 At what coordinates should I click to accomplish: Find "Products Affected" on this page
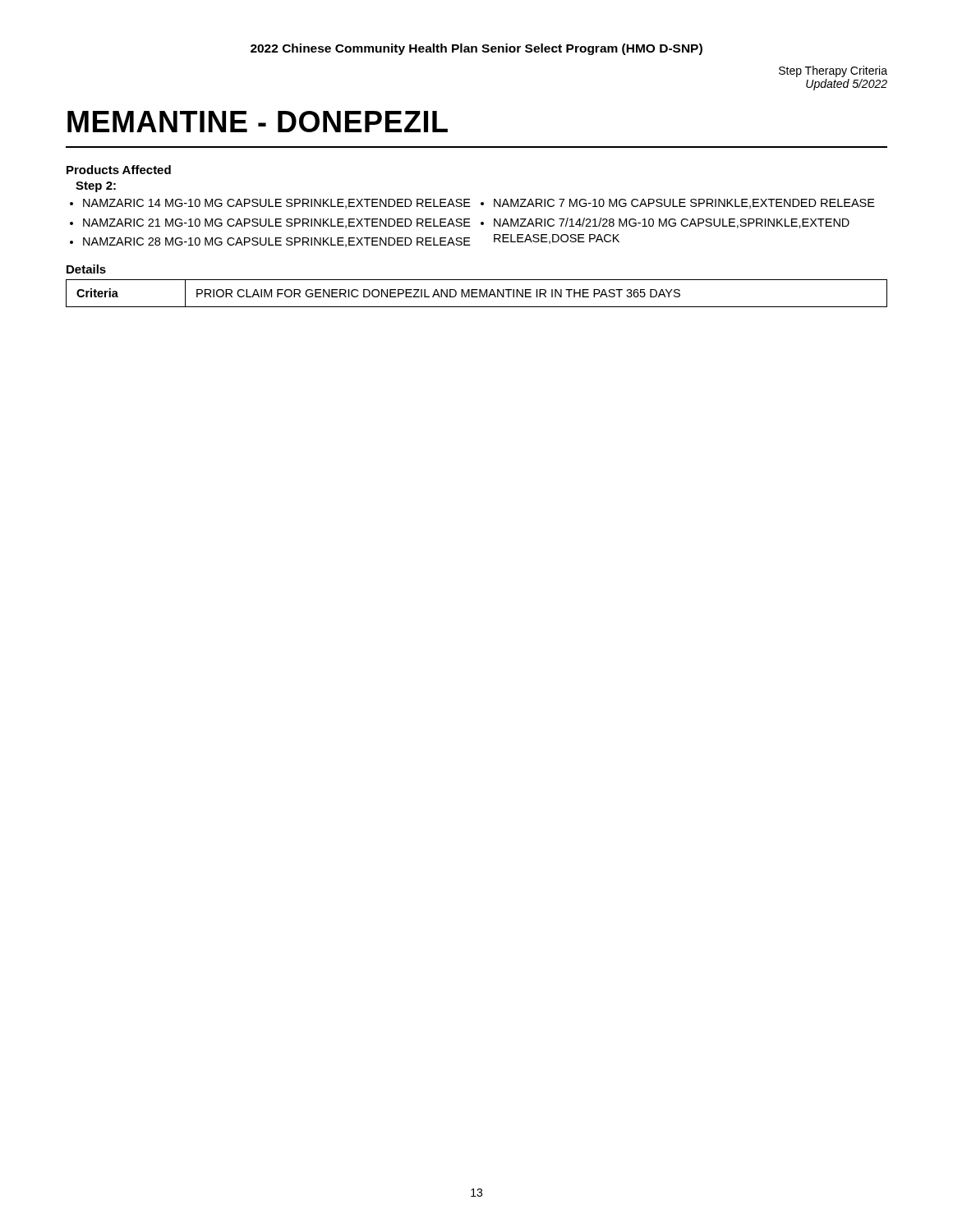[119, 170]
